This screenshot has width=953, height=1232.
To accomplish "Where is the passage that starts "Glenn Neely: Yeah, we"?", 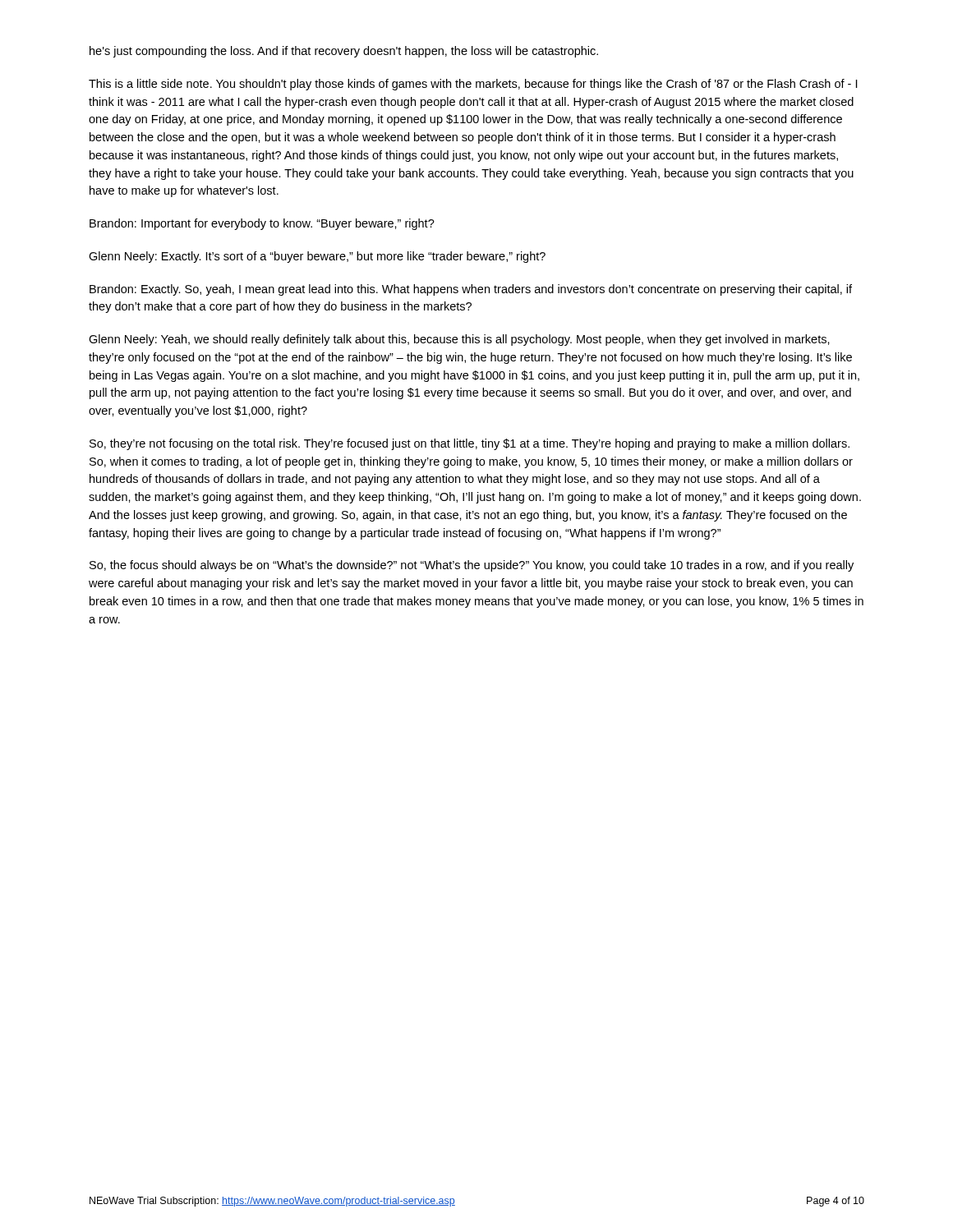I will (x=474, y=375).
